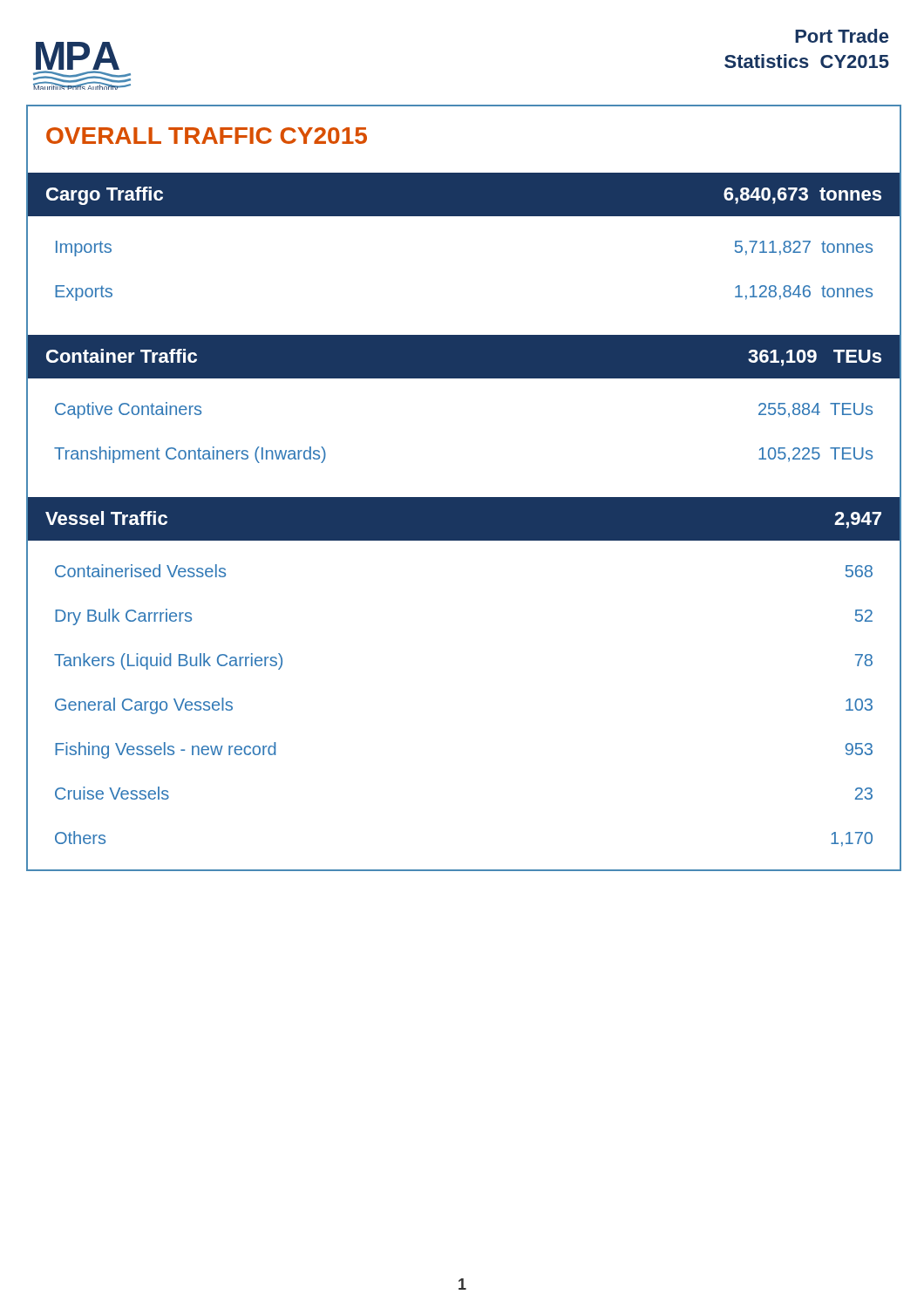Navigate to the block starting "Exports 1,128,846 tonnes"
Image resolution: width=924 pixels, height=1308 pixels.
pyautogui.click(x=77, y=293)
